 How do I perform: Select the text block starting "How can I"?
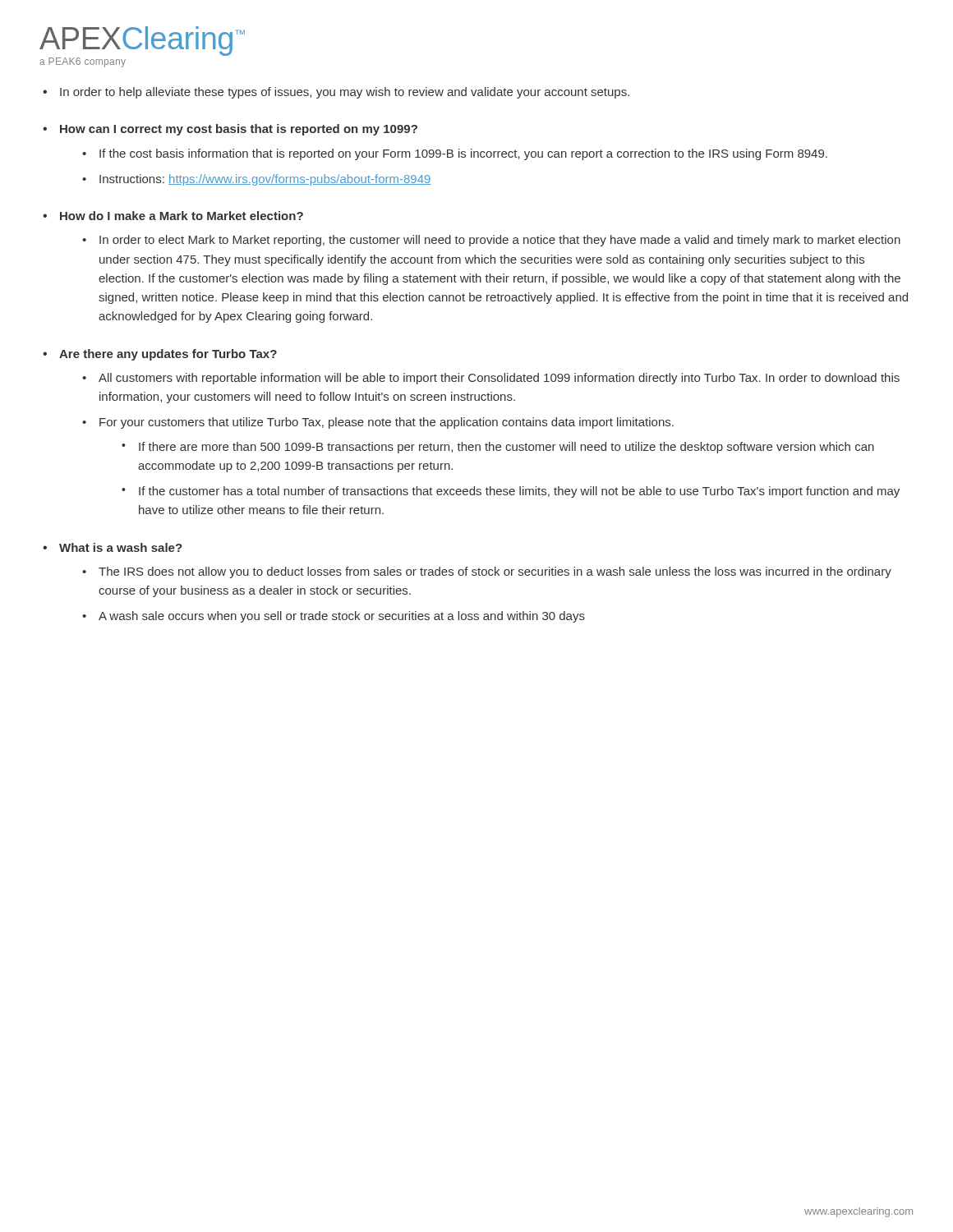pos(486,155)
